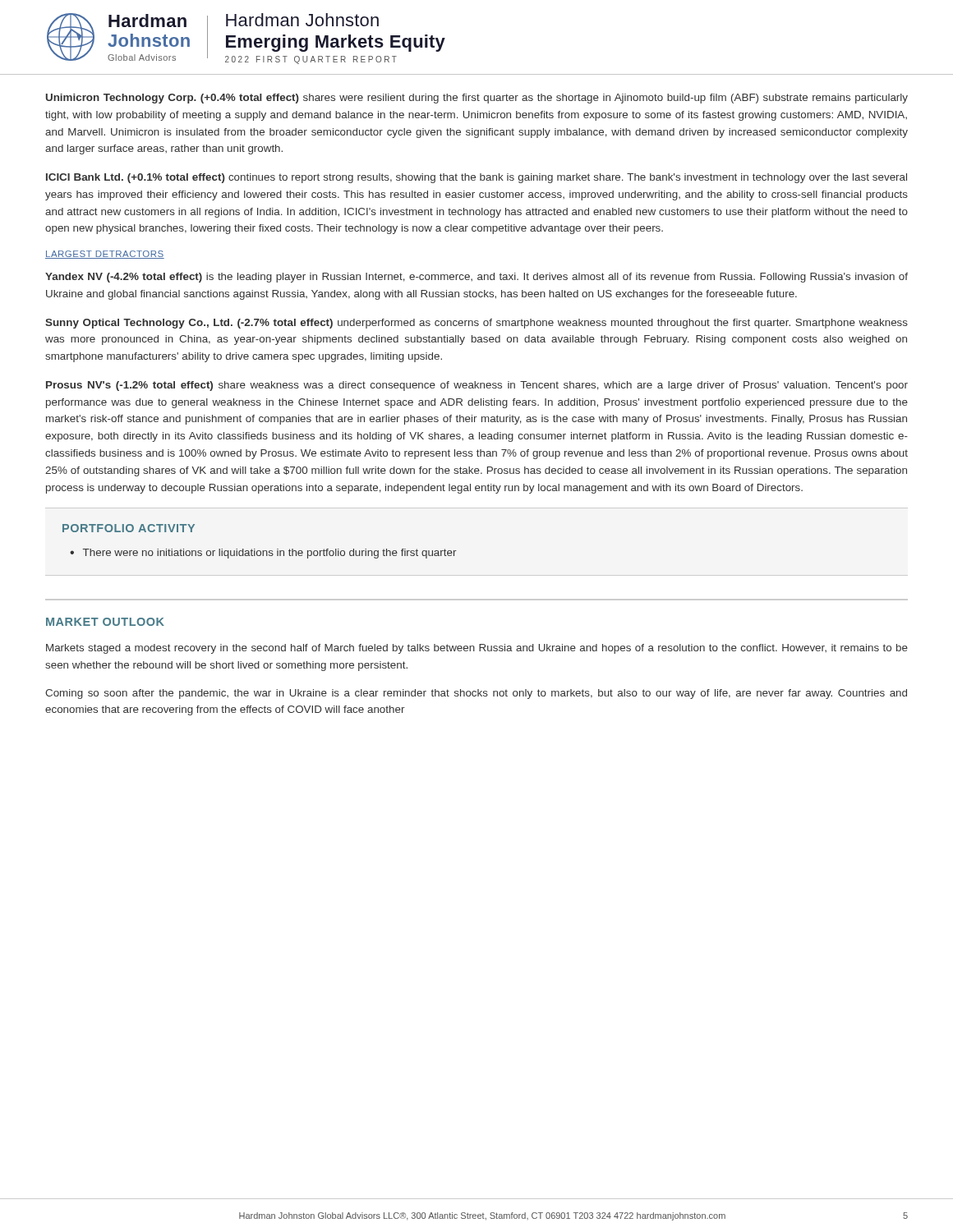Find the text starting "Coming so soon after the pandemic, the"

pos(476,701)
